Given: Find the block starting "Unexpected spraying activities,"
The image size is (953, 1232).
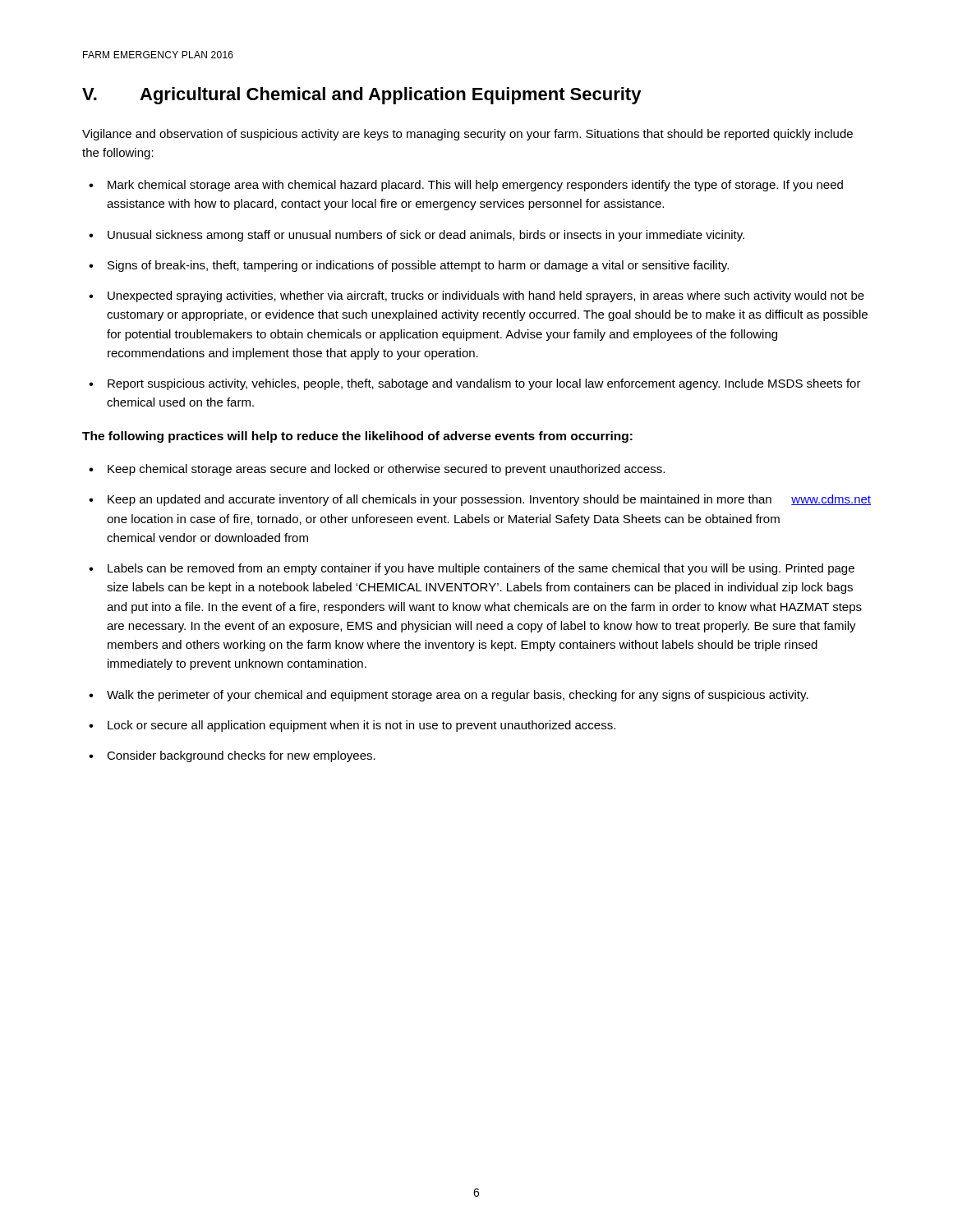Looking at the screenshot, I should 487,324.
